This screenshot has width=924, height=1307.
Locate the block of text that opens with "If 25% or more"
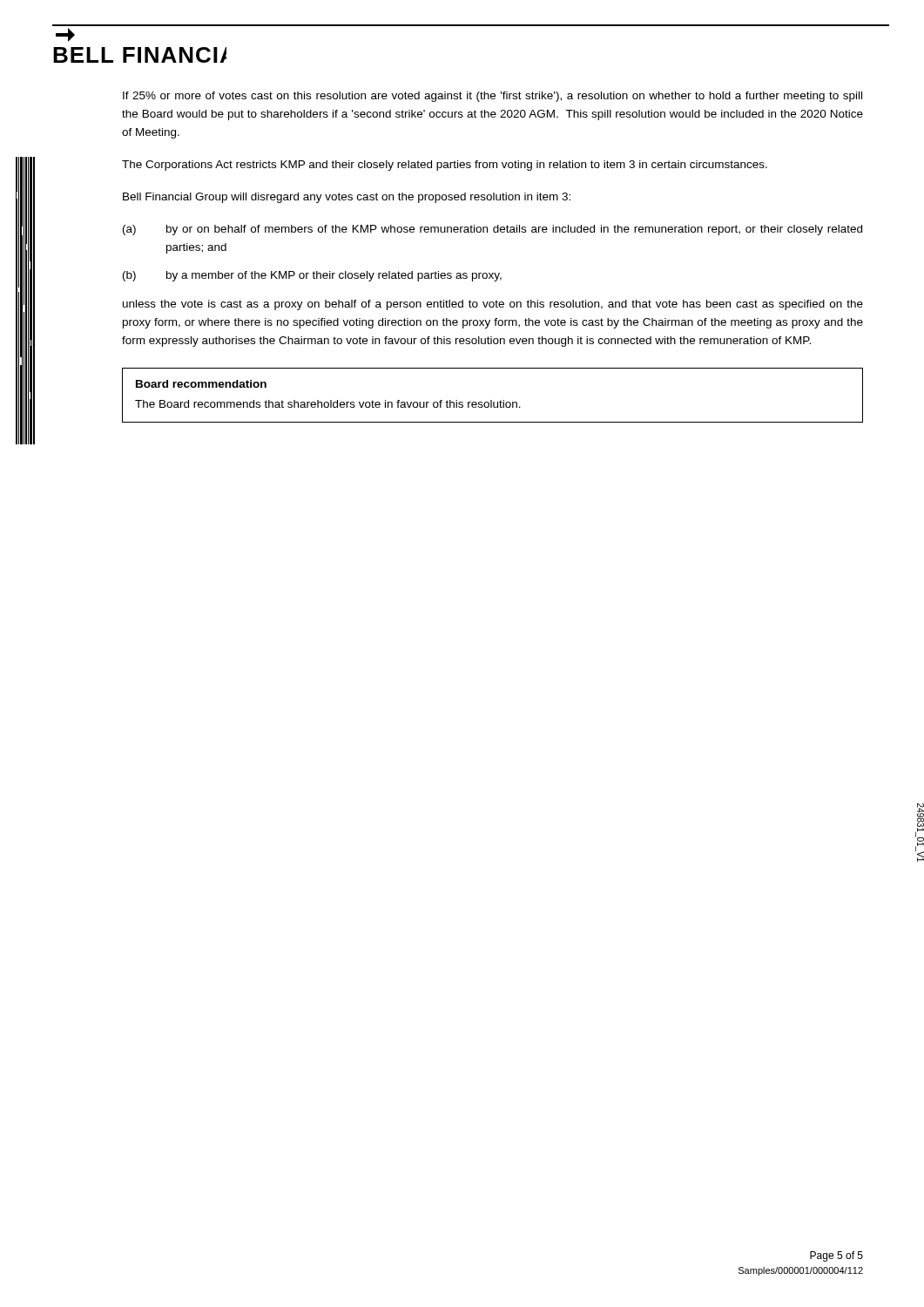(x=492, y=114)
